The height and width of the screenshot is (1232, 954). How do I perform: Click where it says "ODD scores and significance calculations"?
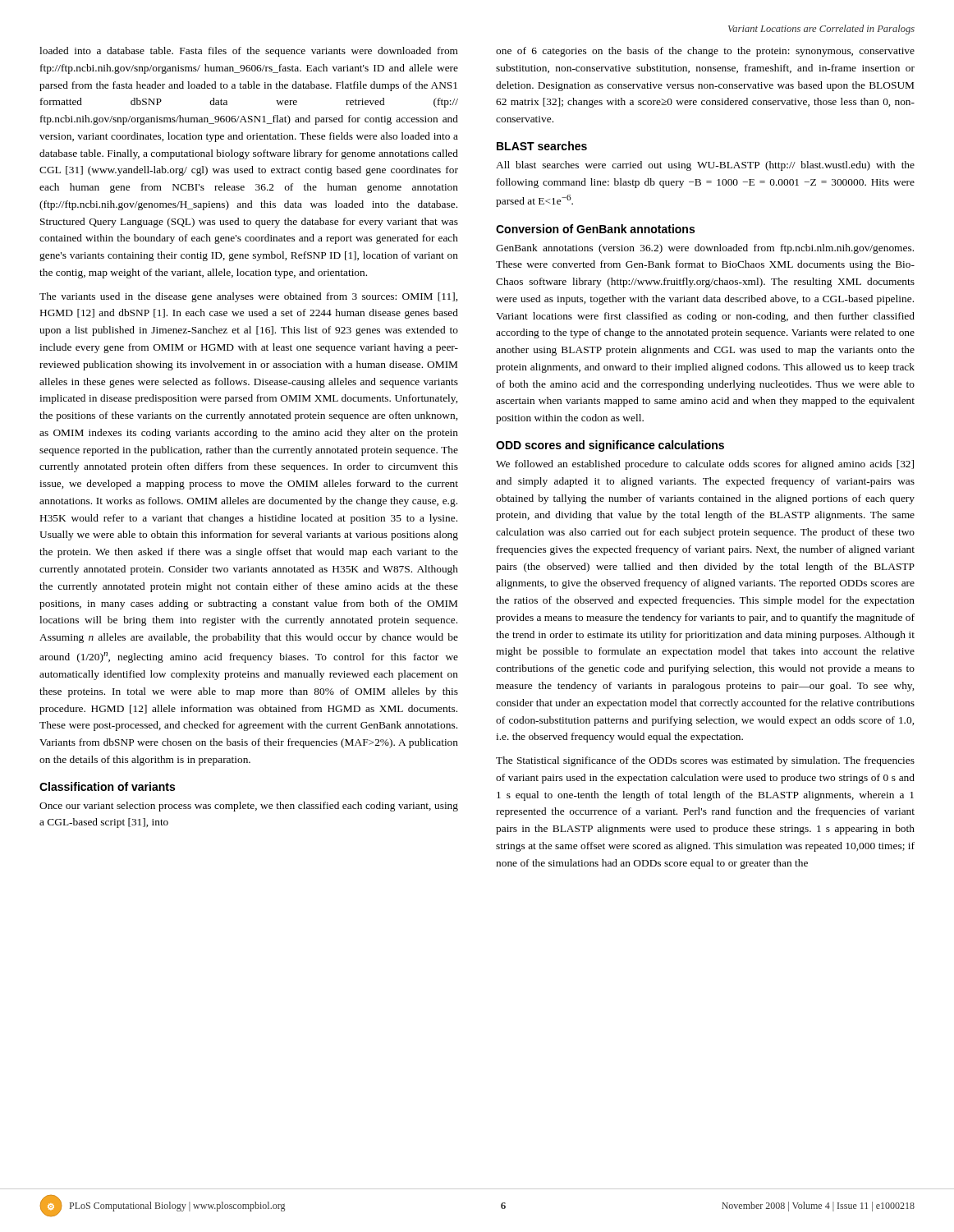(610, 445)
